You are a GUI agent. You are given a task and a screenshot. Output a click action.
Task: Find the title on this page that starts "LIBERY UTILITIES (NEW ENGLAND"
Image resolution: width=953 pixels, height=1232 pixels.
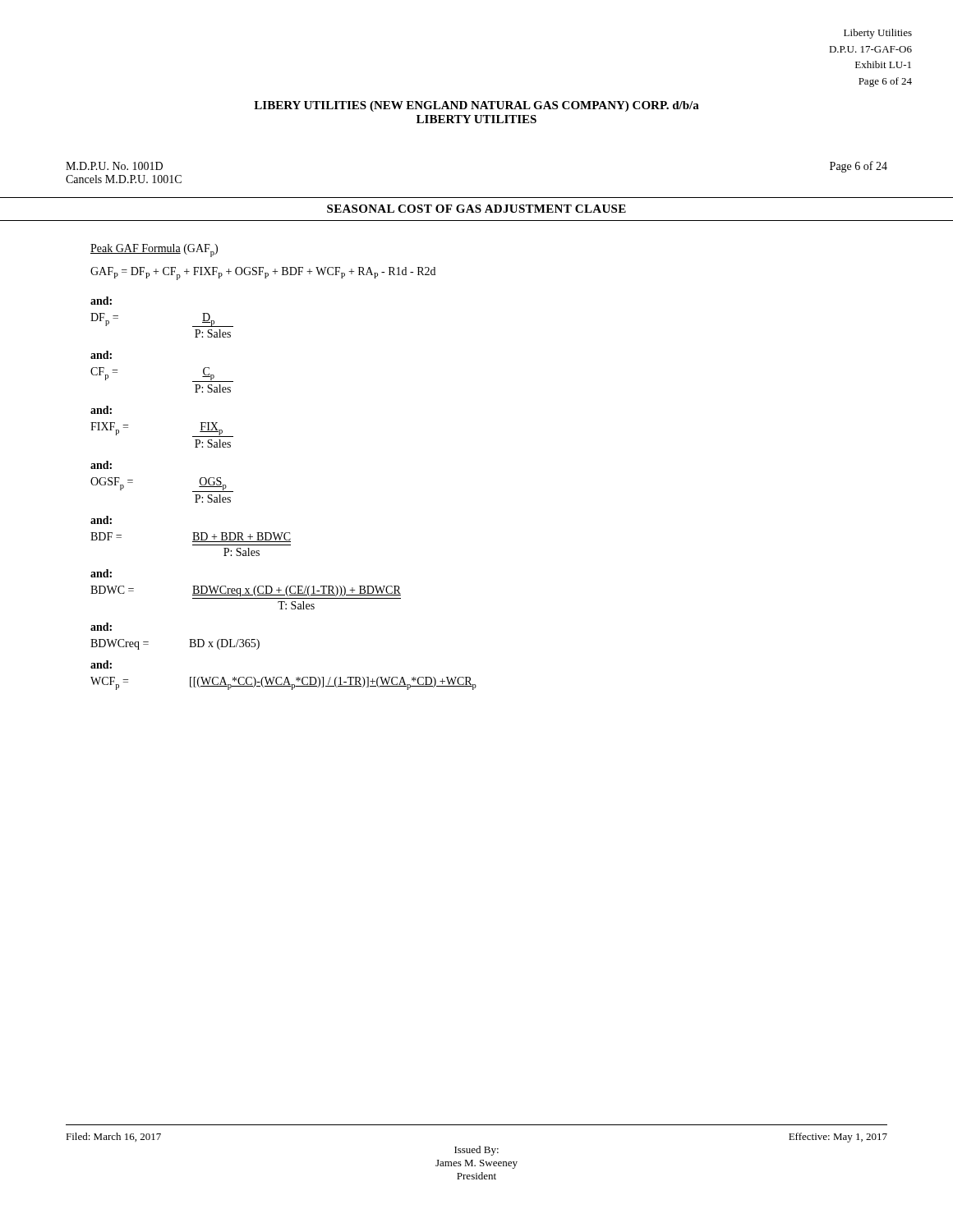pyautogui.click(x=476, y=113)
